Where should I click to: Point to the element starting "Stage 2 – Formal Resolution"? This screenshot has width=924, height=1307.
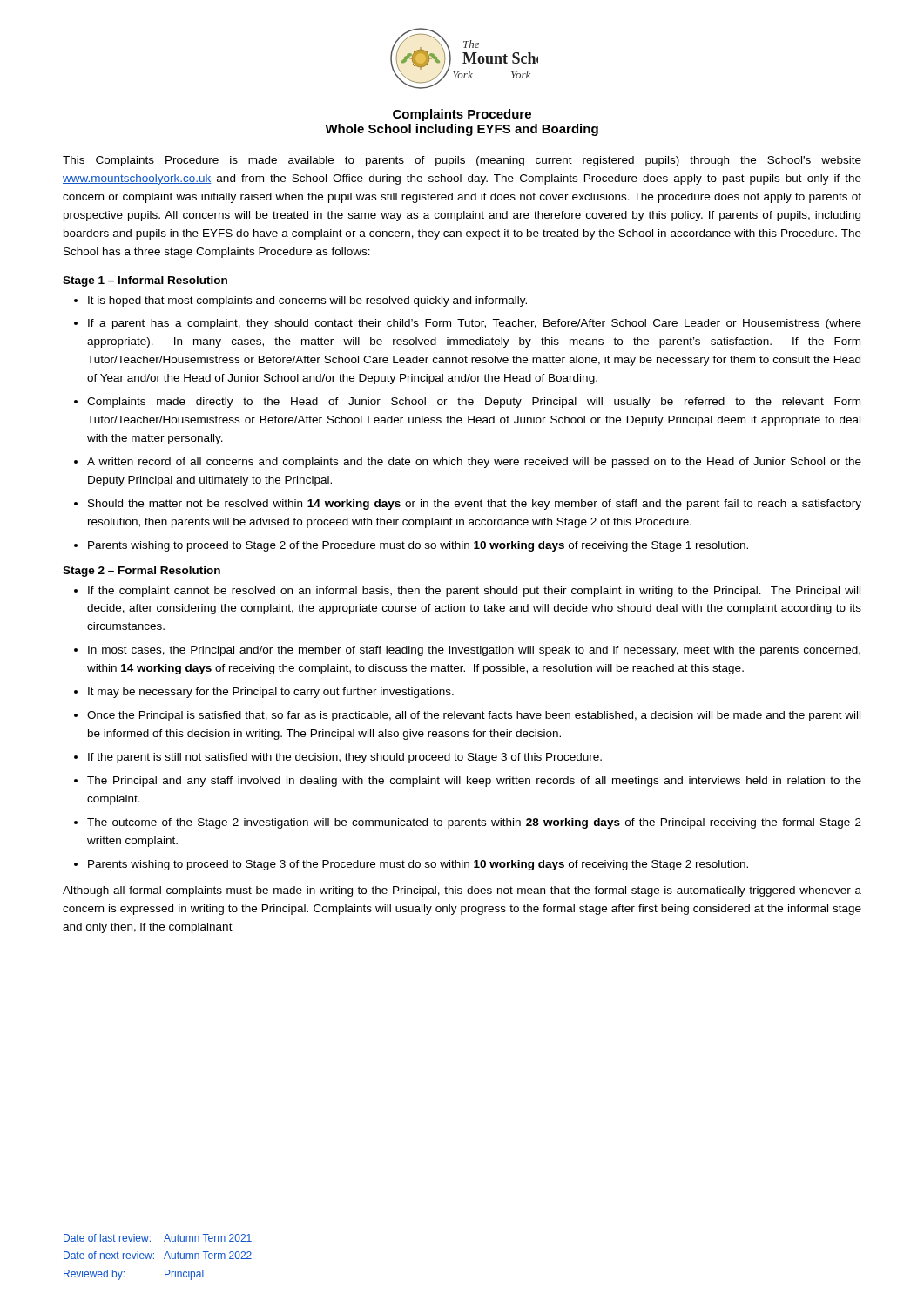coord(142,570)
